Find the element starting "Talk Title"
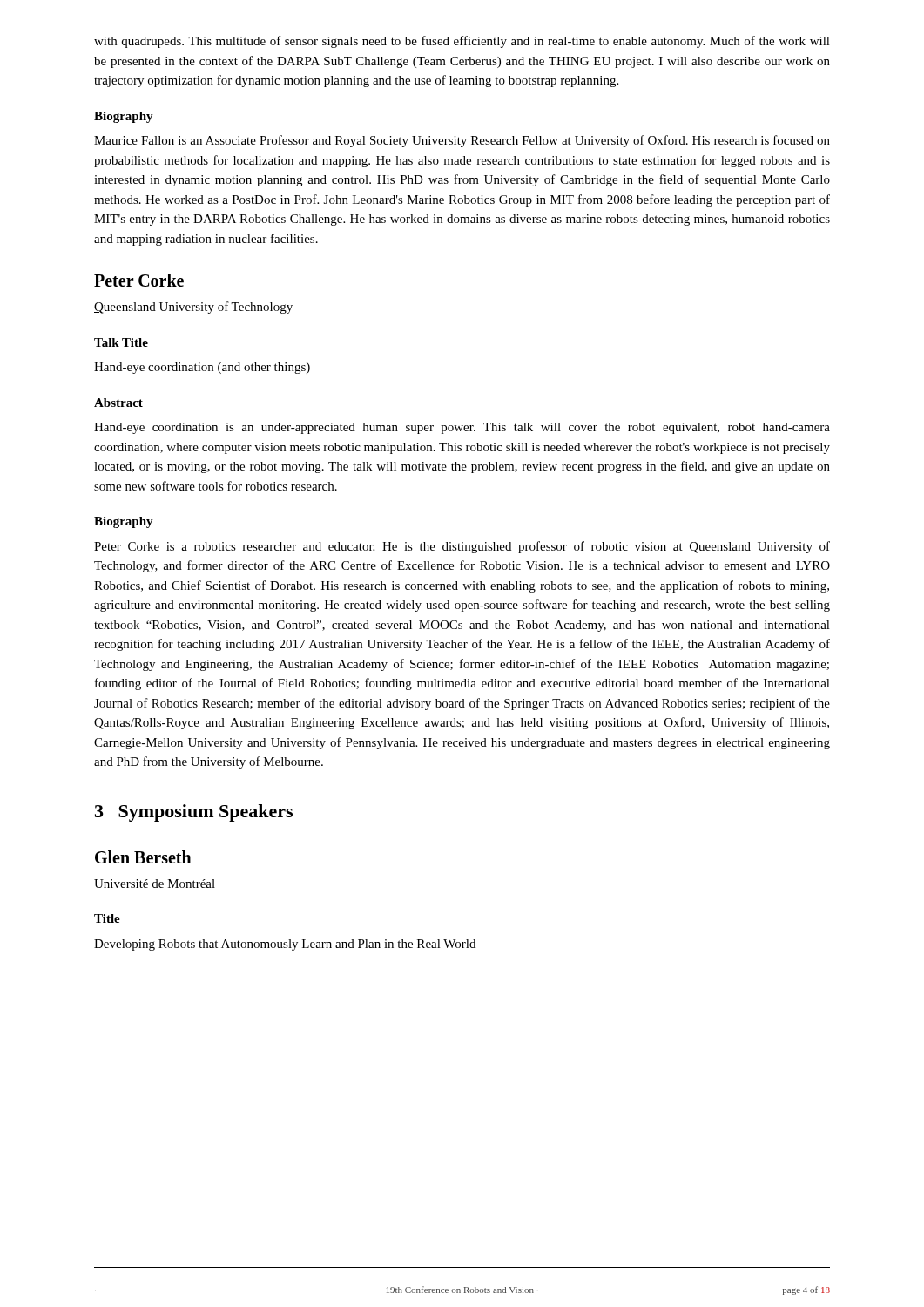This screenshot has height=1307, width=924. click(121, 342)
